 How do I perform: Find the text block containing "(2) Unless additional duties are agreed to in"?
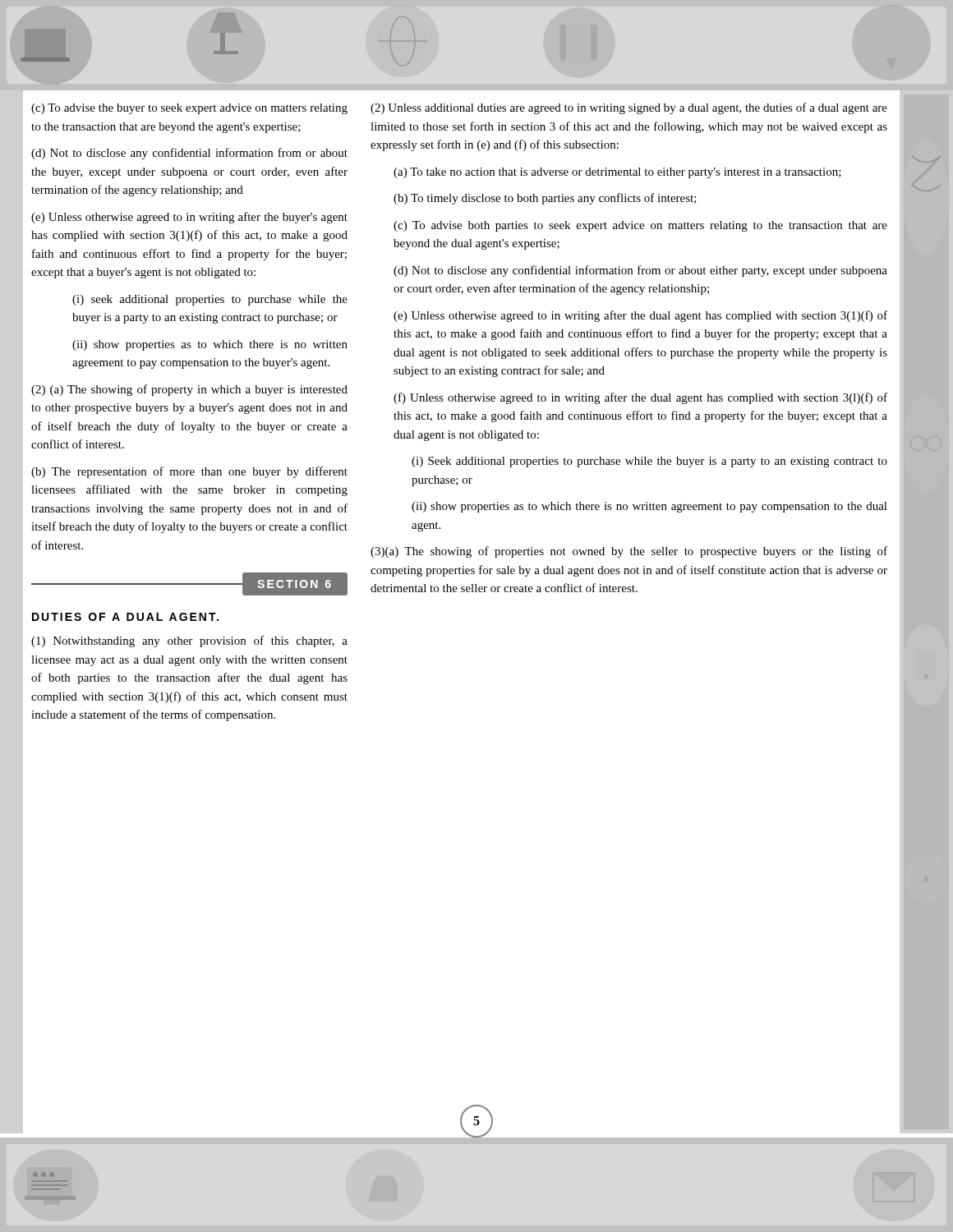[x=629, y=126]
